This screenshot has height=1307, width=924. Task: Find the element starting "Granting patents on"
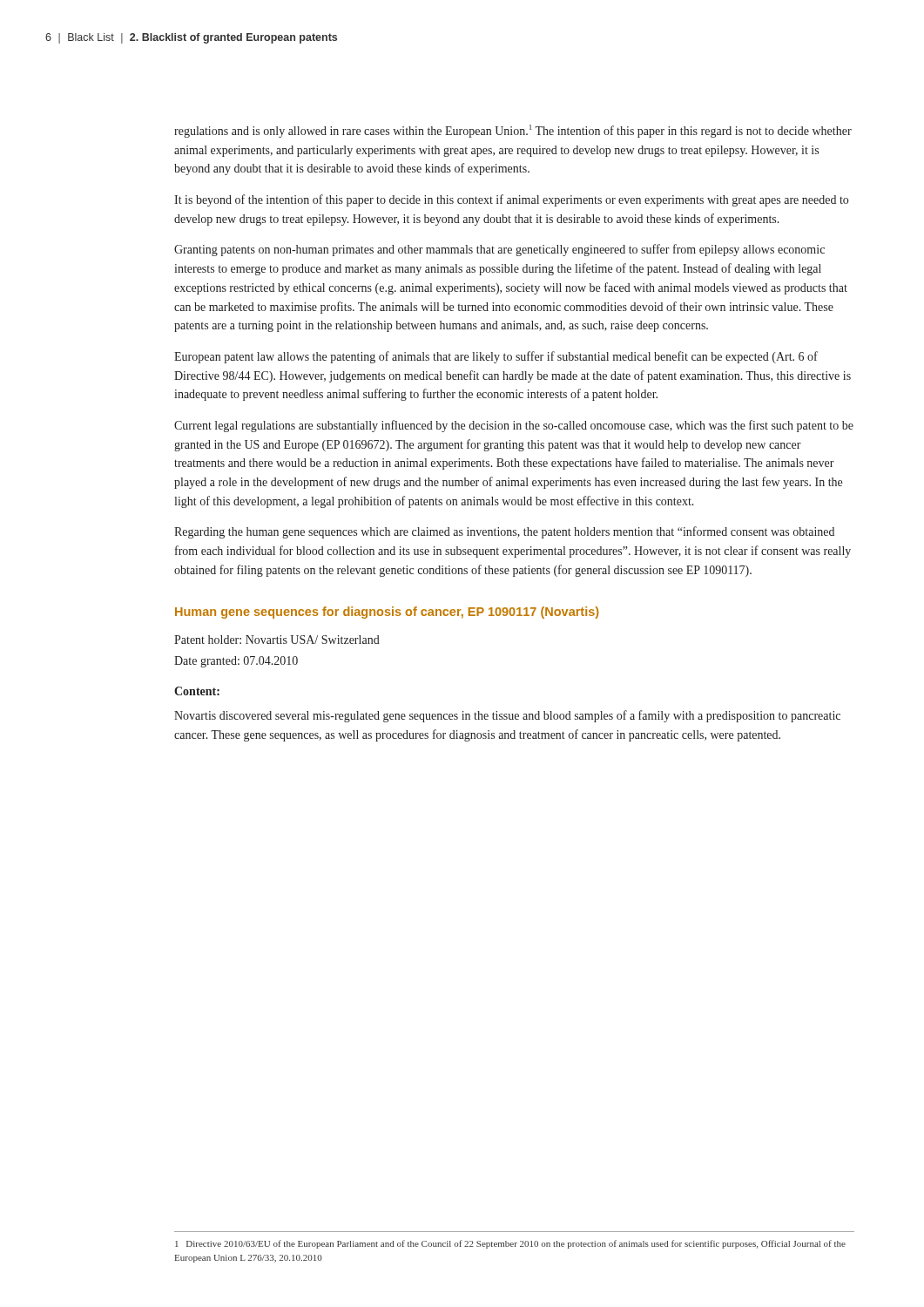tap(511, 288)
